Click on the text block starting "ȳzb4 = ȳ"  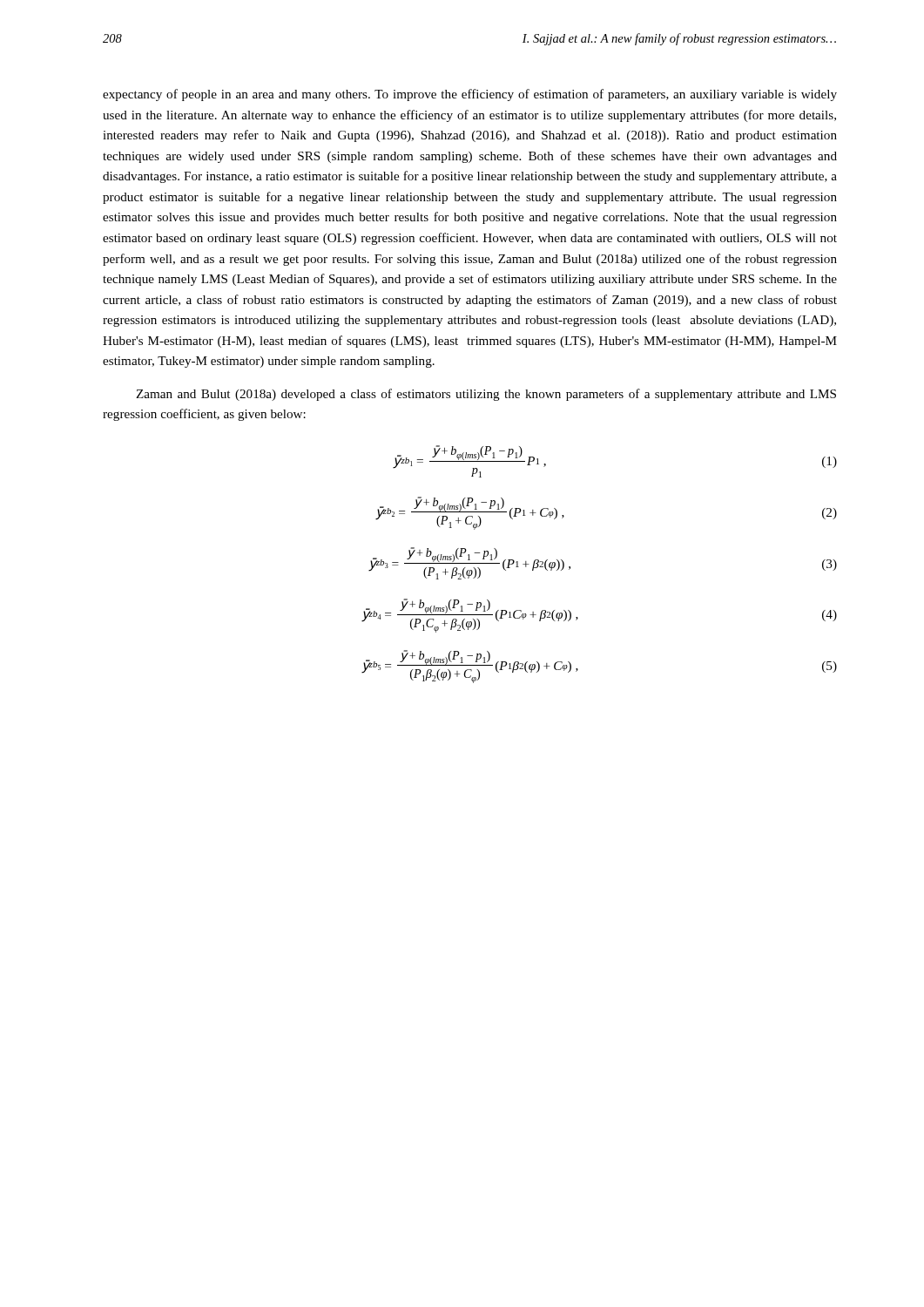click(445, 615)
